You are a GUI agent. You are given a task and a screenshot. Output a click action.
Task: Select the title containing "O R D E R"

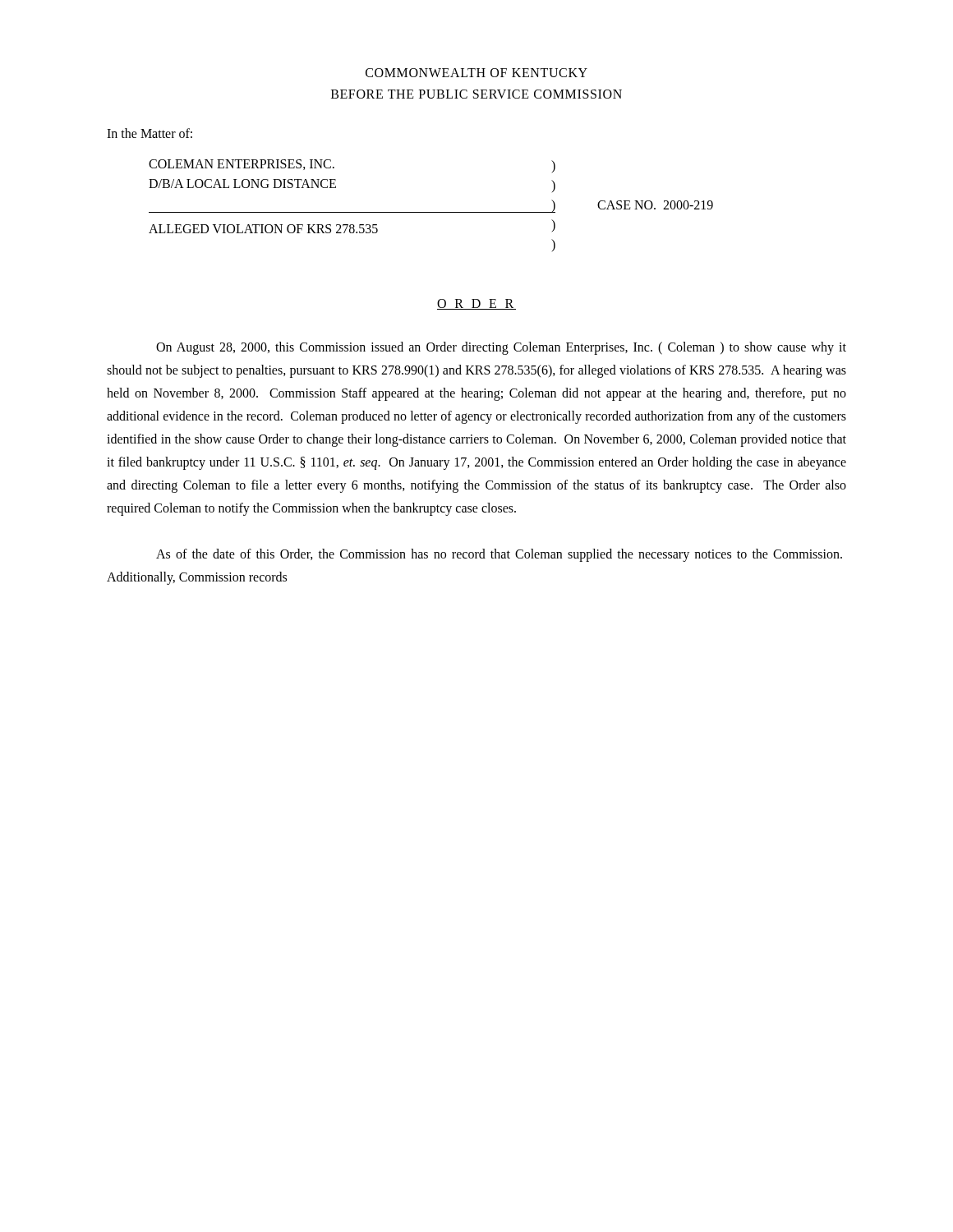[476, 304]
